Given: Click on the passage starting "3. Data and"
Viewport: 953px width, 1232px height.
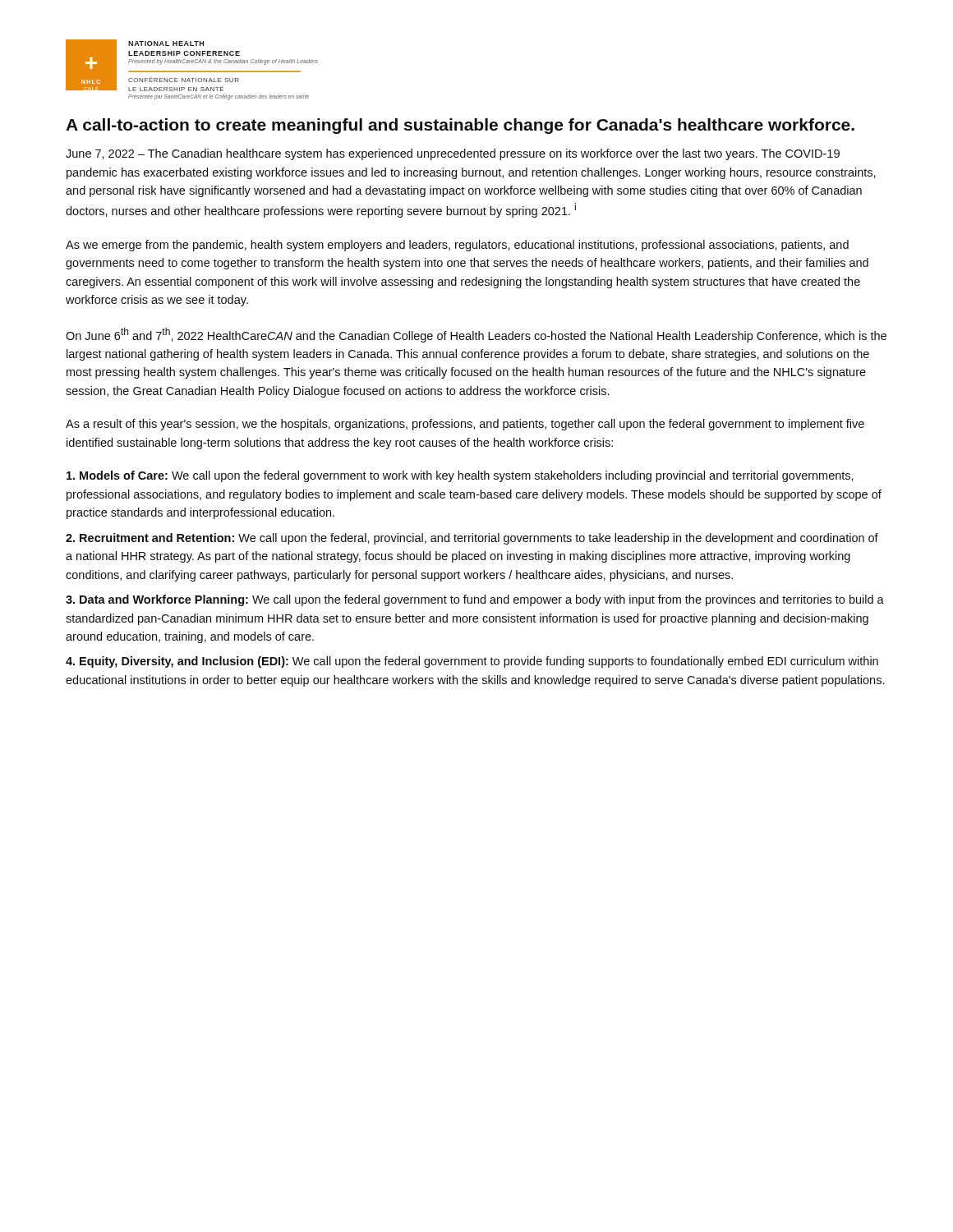Looking at the screenshot, I should tap(475, 618).
